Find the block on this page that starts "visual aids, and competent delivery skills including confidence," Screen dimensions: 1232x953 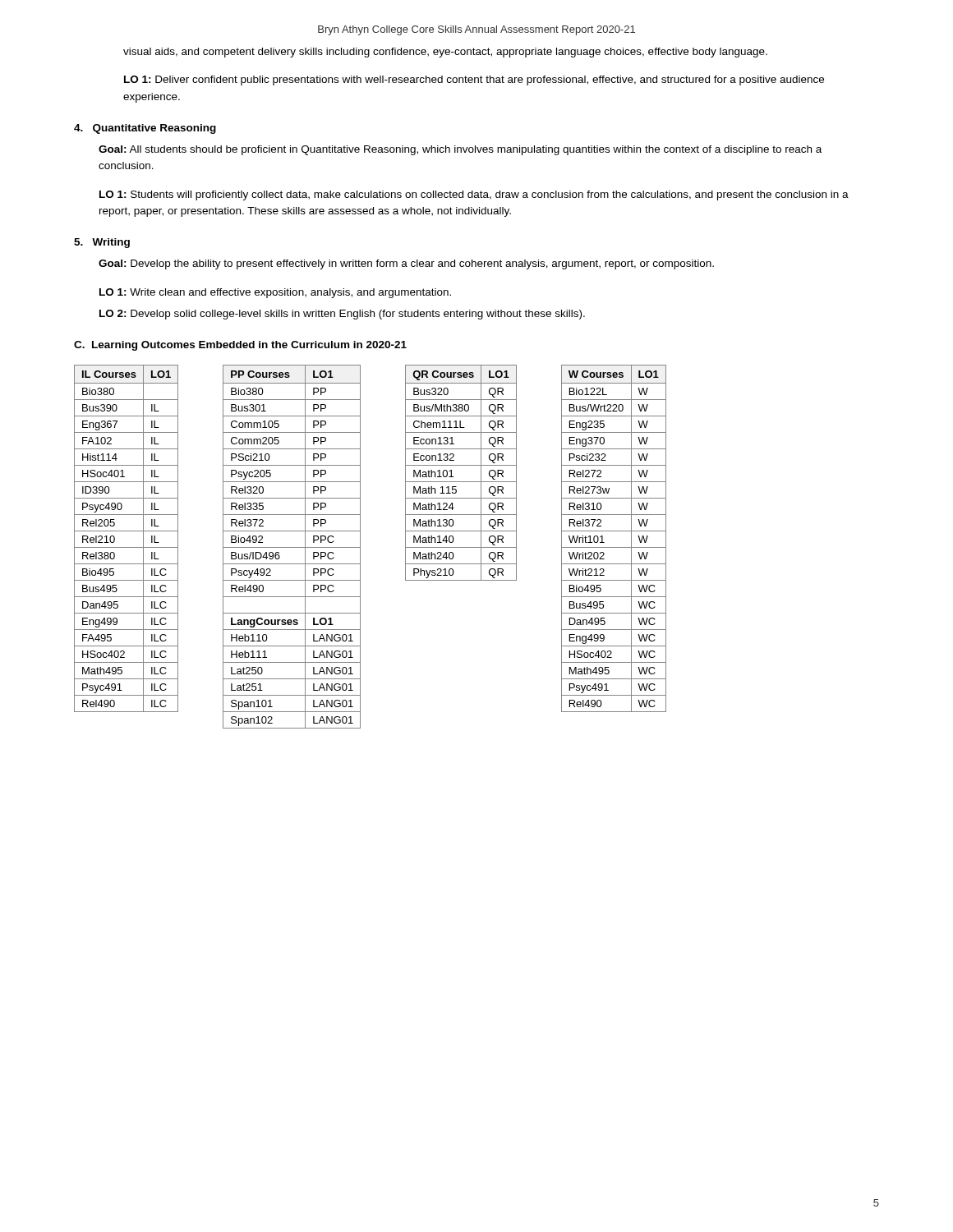[x=446, y=51]
